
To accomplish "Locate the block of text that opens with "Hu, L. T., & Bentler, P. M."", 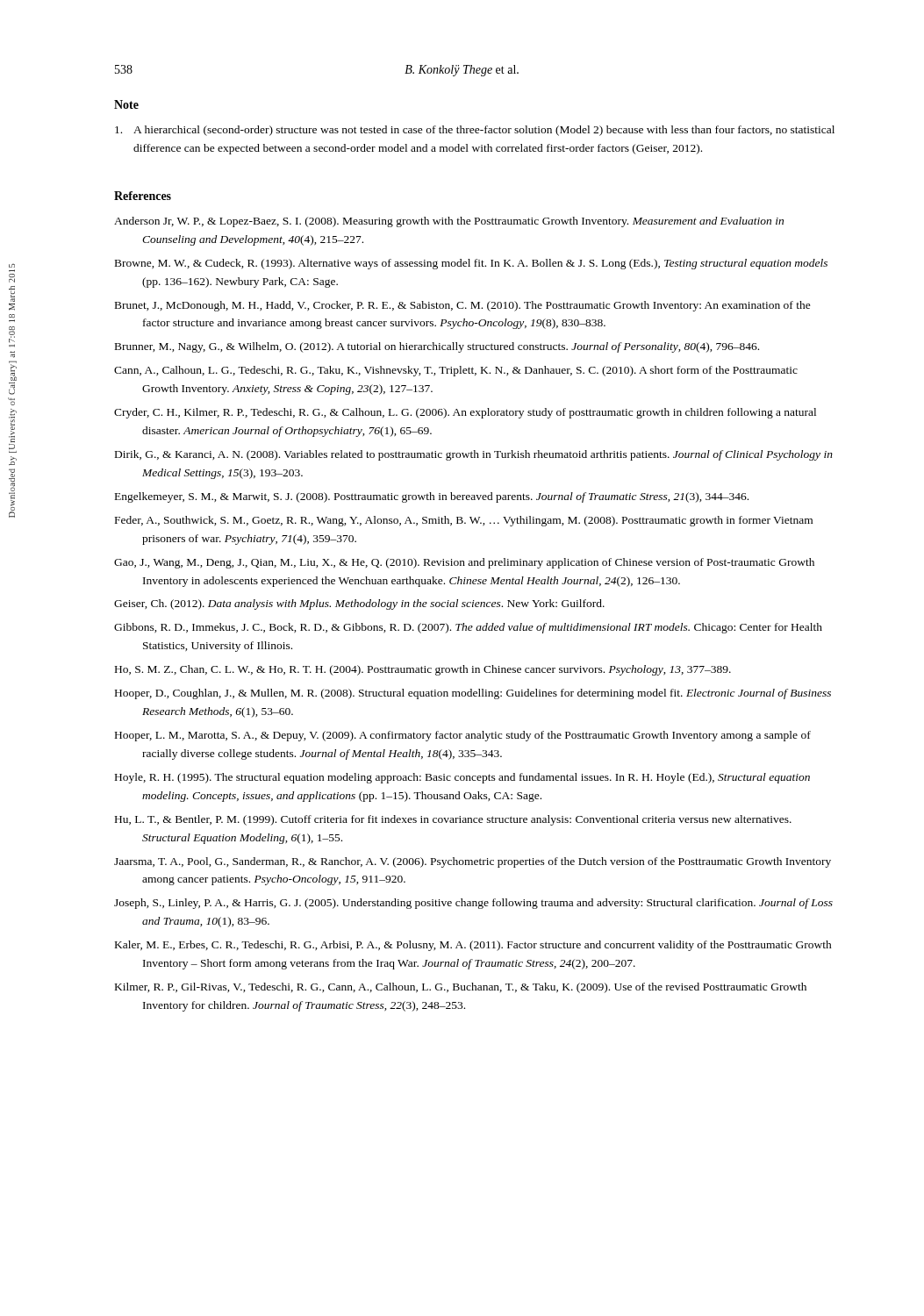I will coord(453,828).
